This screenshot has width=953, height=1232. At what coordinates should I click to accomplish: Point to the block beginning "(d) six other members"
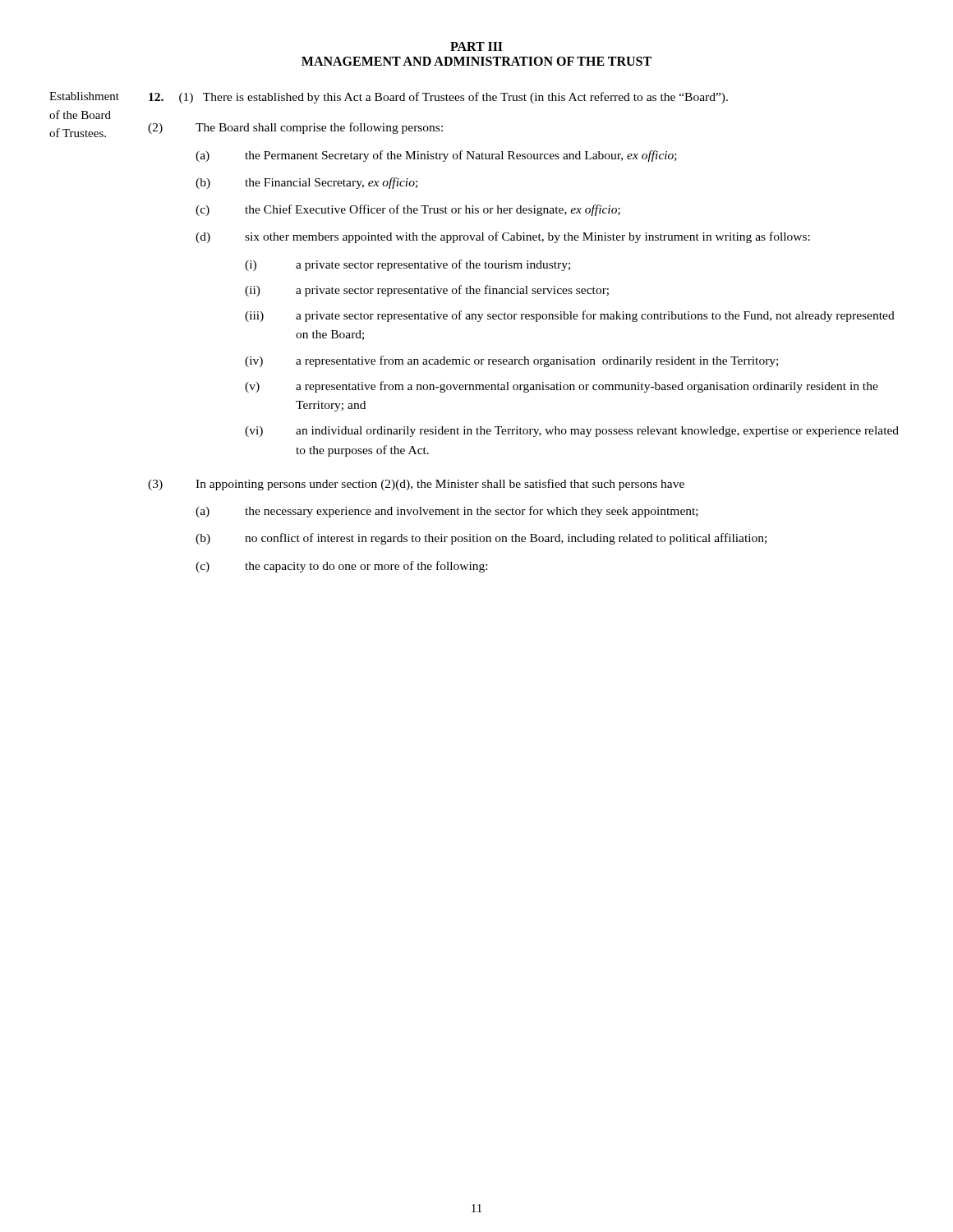(503, 237)
